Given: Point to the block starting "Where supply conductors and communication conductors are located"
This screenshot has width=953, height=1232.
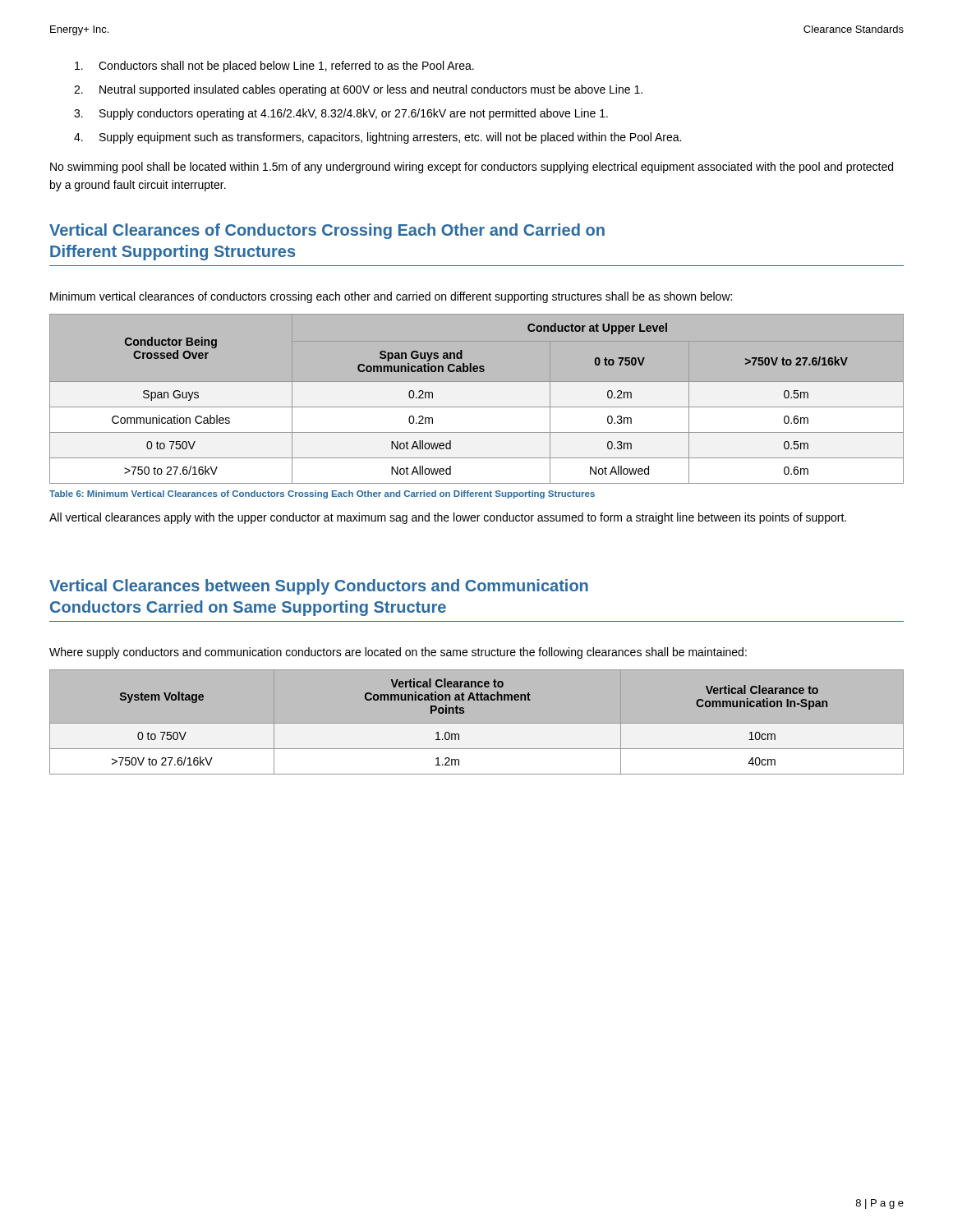Looking at the screenshot, I should [398, 652].
